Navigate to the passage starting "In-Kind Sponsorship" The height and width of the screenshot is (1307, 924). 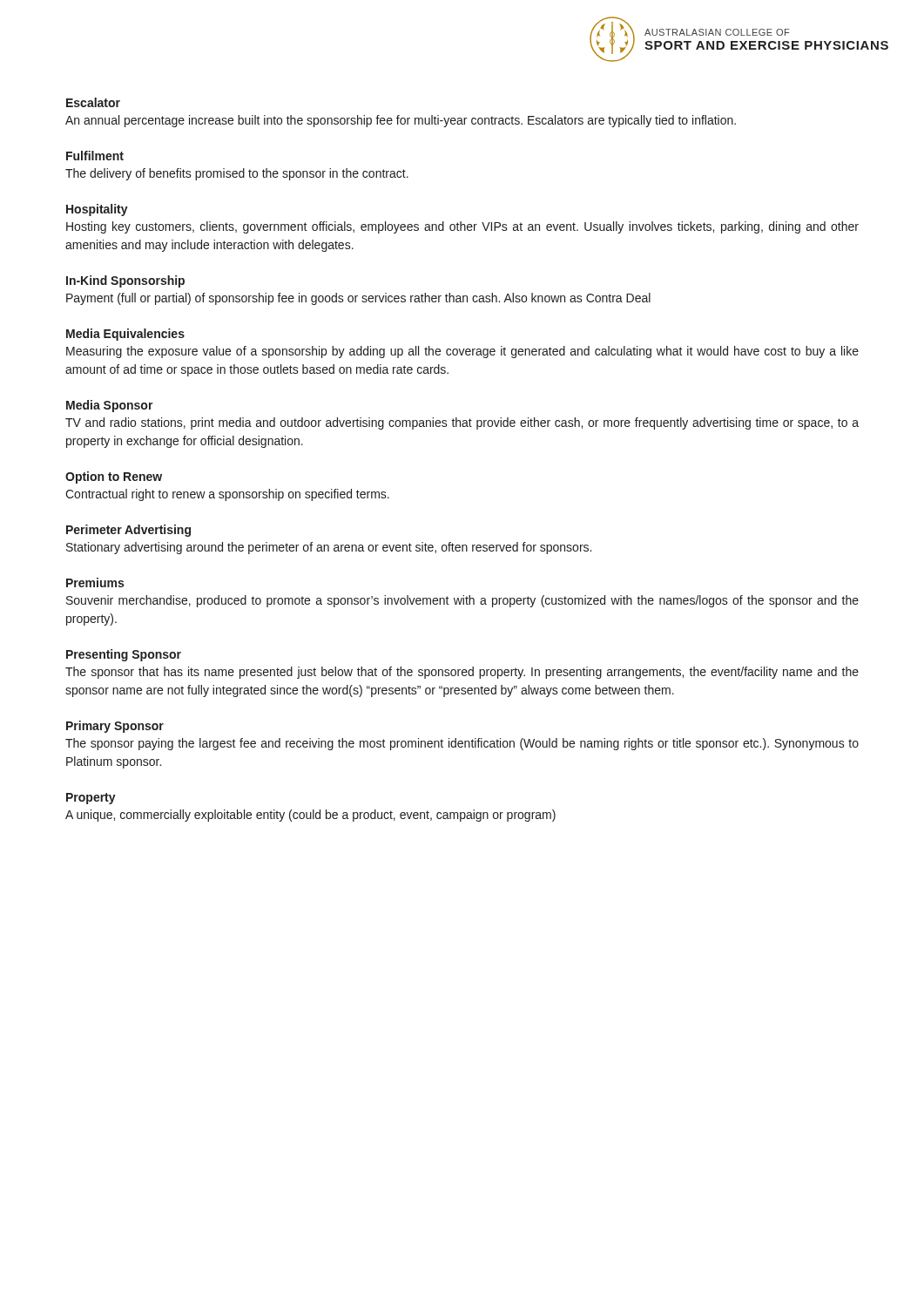tap(125, 281)
